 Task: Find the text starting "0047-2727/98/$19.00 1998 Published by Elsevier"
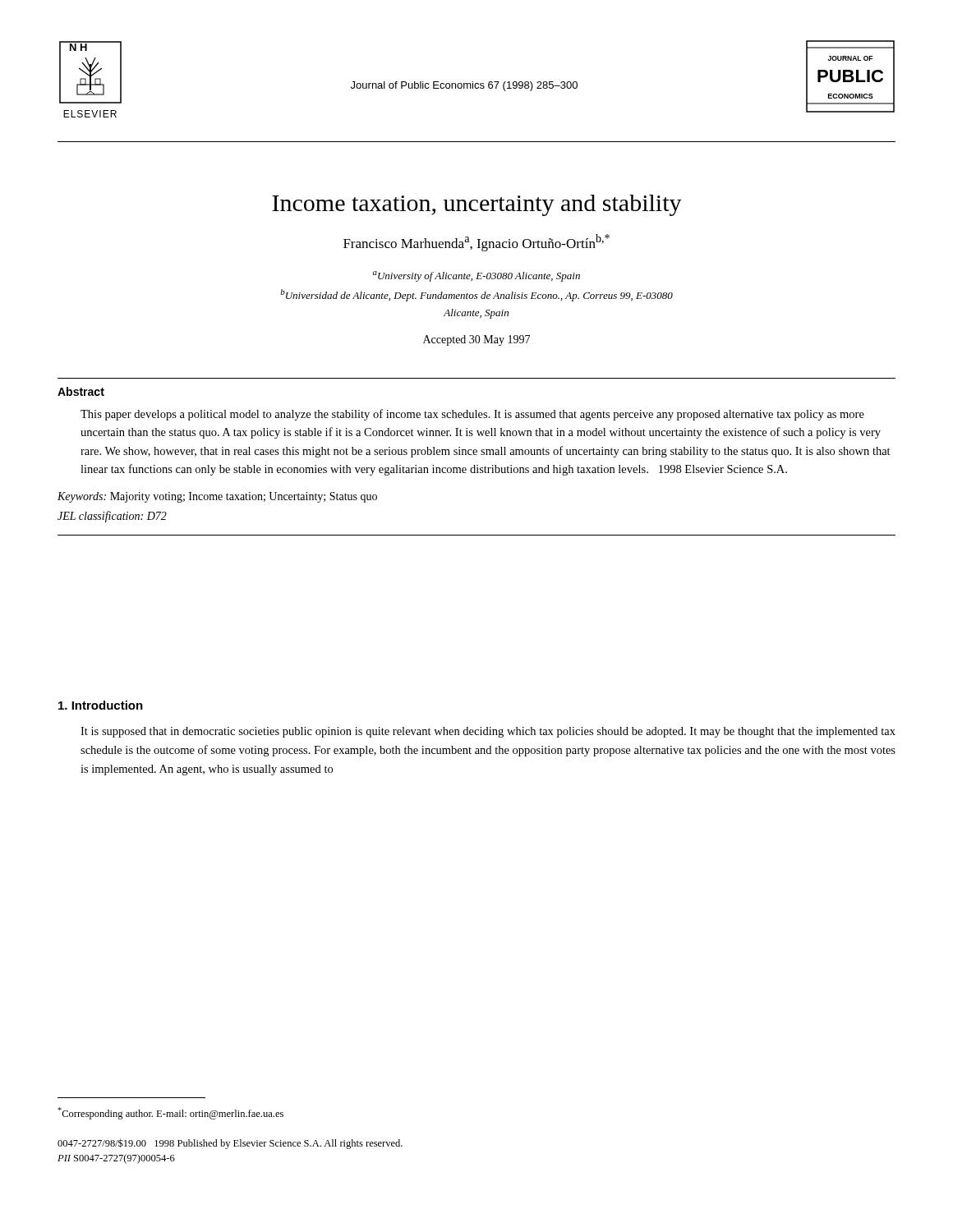(230, 1151)
